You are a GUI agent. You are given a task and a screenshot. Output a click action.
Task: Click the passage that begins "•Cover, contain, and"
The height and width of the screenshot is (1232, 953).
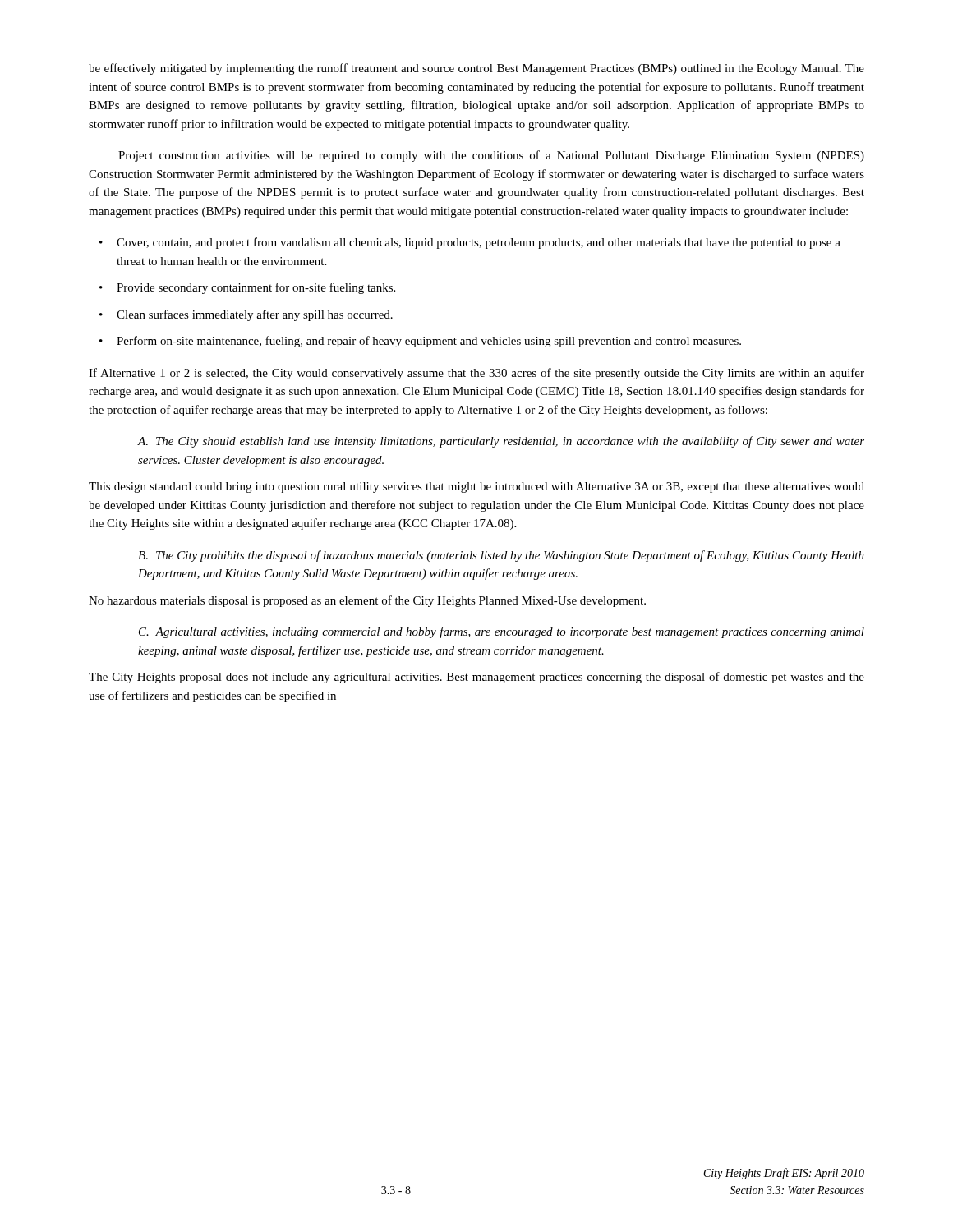(x=481, y=252)
